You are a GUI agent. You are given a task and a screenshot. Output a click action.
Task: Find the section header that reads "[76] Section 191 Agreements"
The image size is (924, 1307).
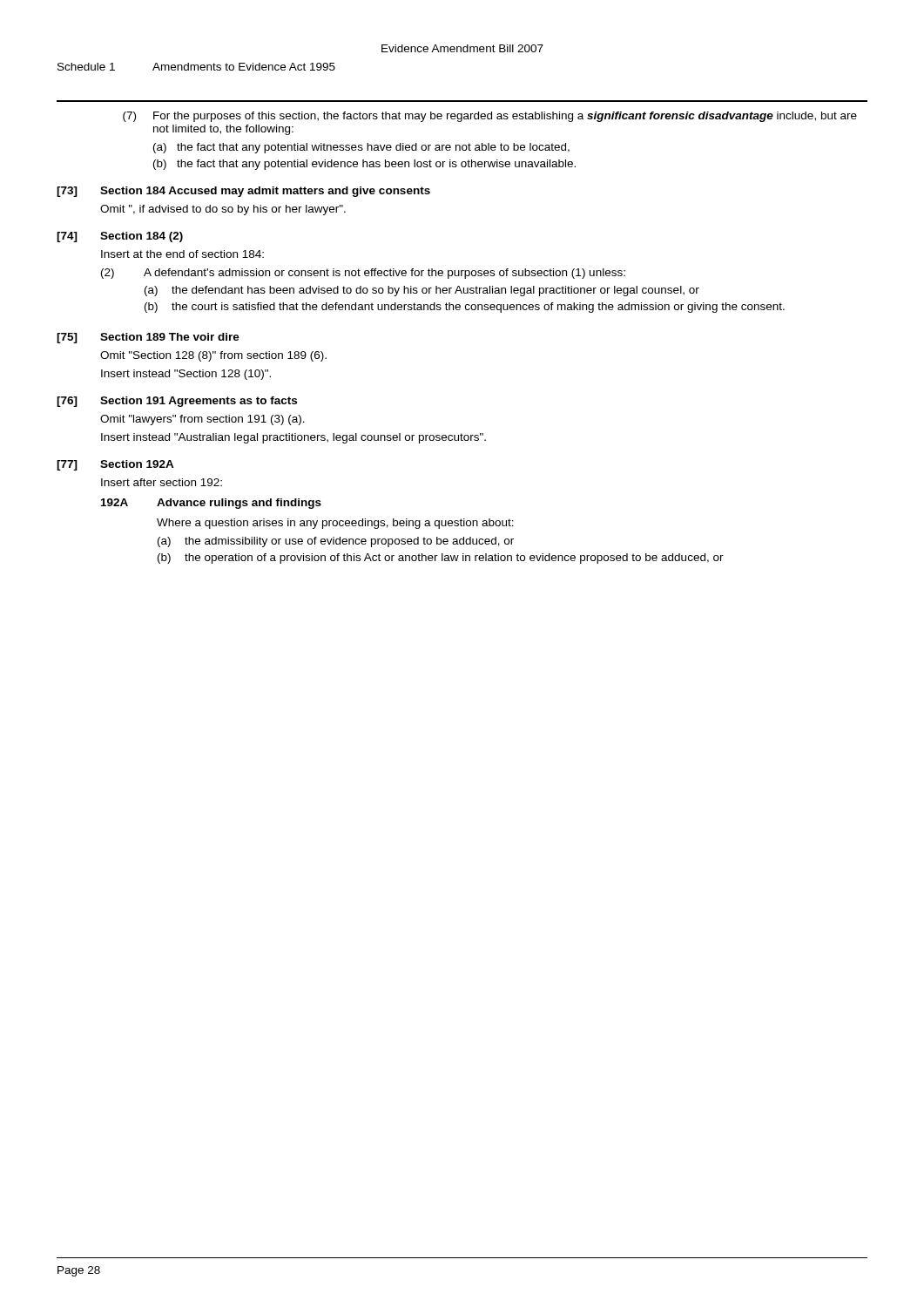(x=177, y=402)
